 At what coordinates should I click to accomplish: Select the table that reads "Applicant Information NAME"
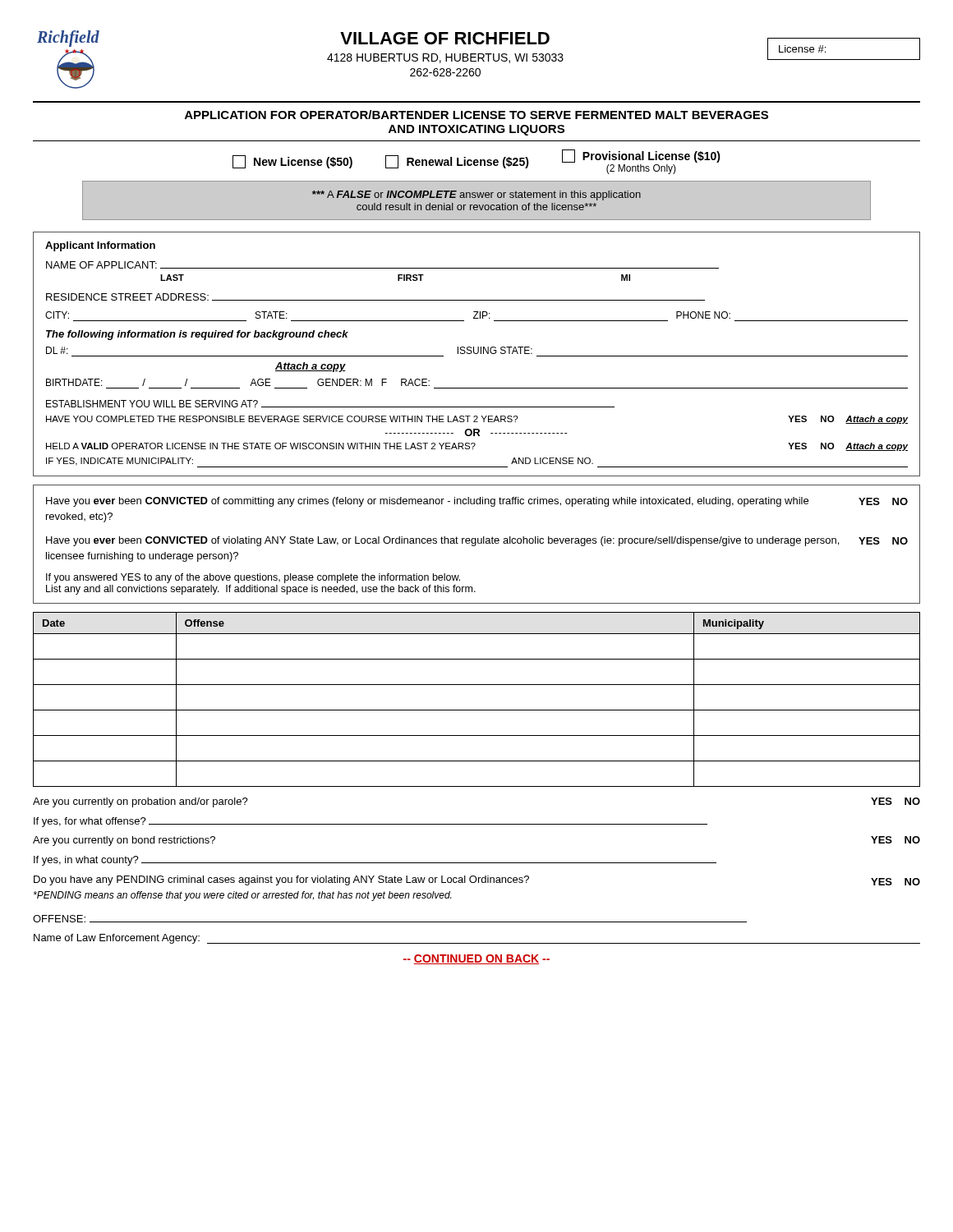[476, 354]
